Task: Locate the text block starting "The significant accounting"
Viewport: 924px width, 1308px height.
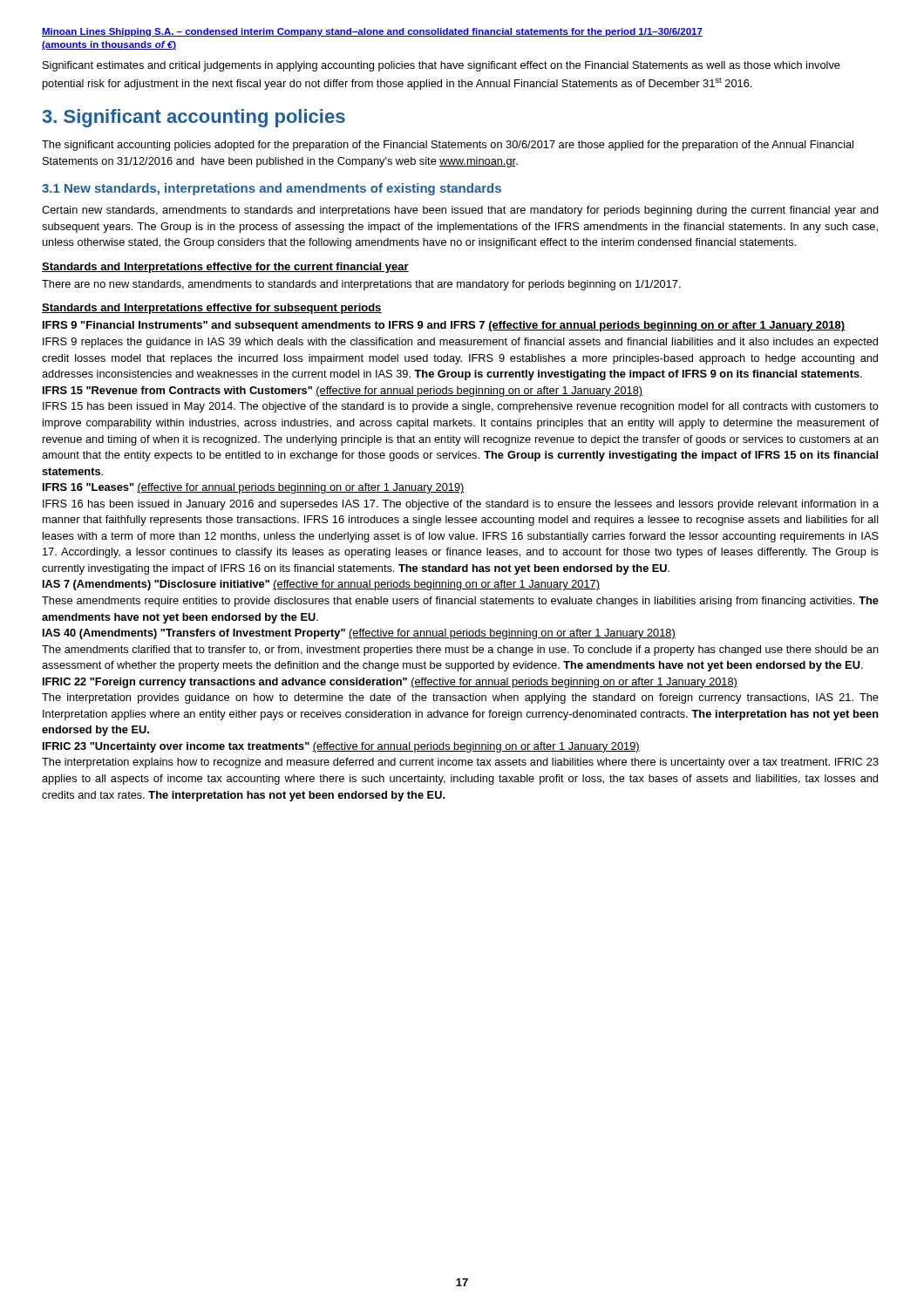Action: pyautogui.click(x=448, y=153)
